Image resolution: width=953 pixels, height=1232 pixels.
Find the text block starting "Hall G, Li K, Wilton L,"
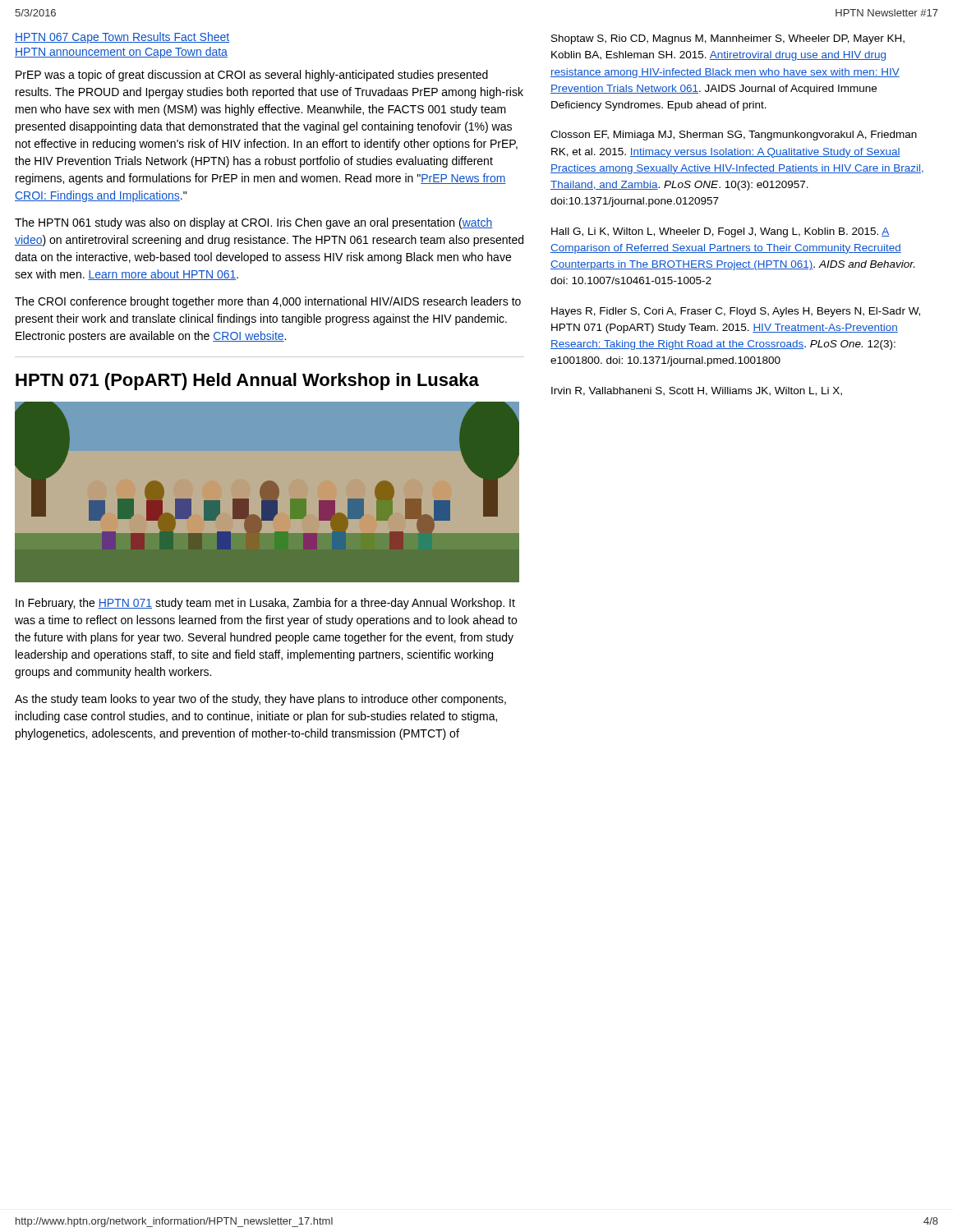(x=740, y=256)
